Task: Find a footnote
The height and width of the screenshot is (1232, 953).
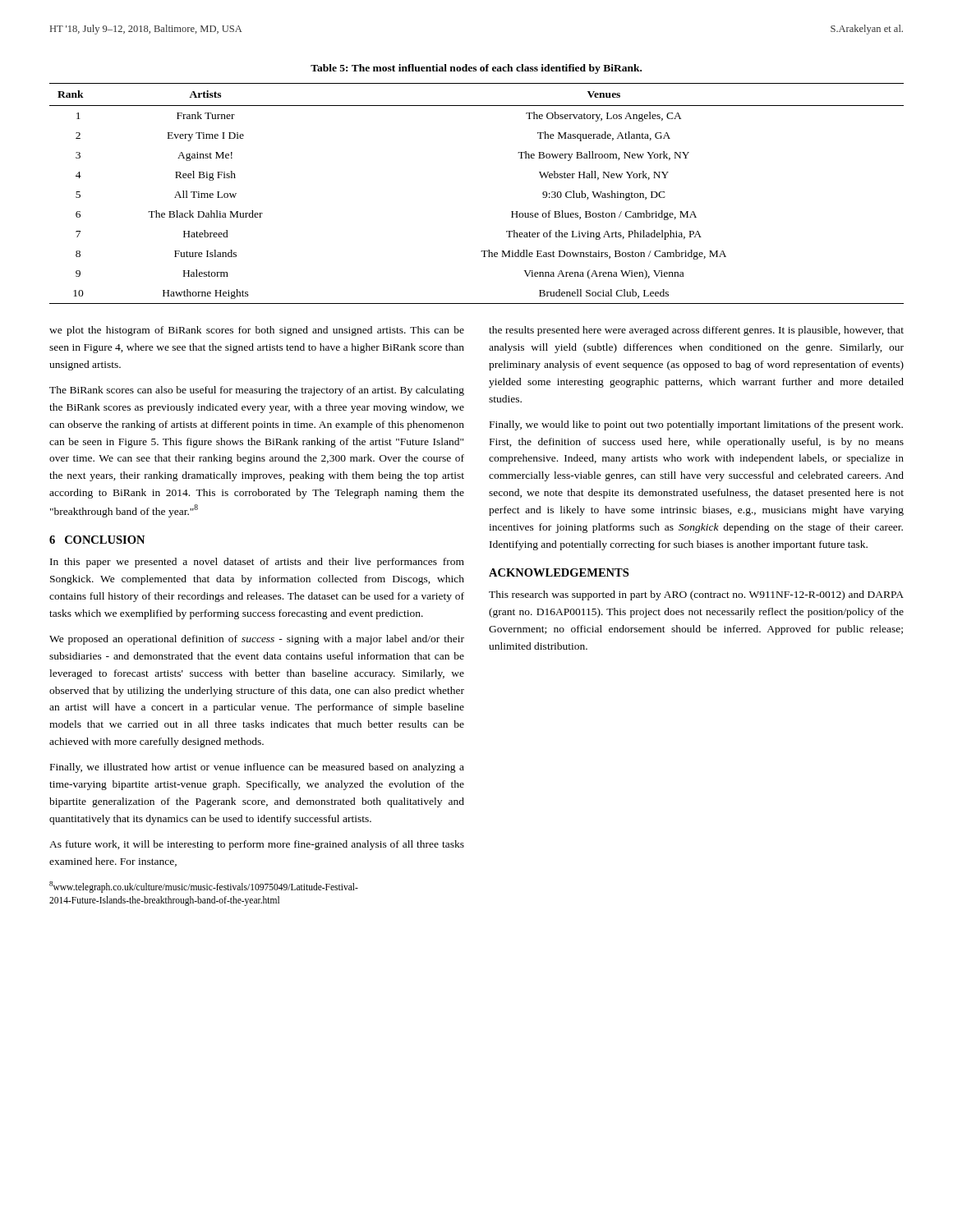Action: point(204,892)
